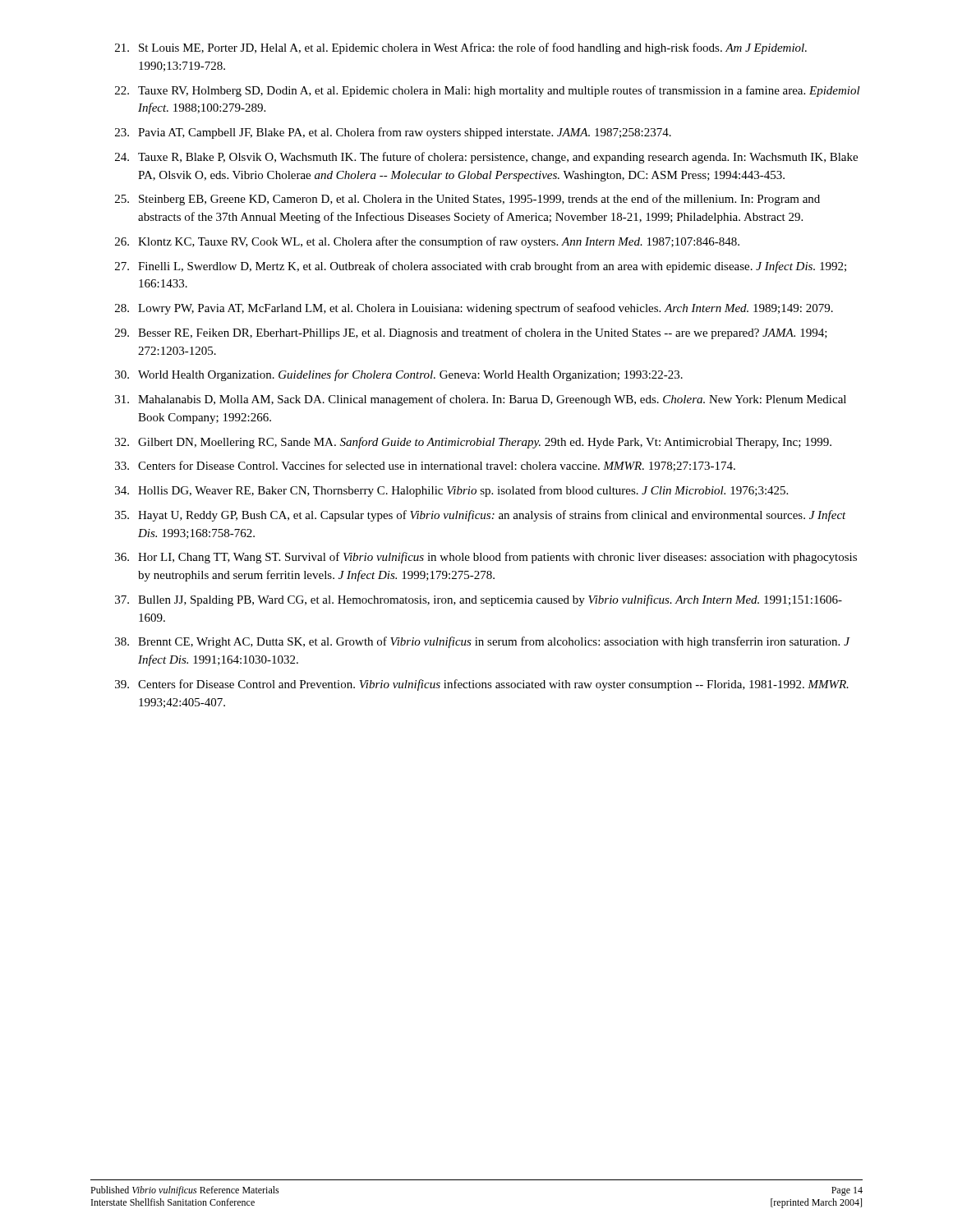
Task: Locate the block of text that opens with "33. Centers for Disease Control. Vaccines for"
Action: click(476, 467)
